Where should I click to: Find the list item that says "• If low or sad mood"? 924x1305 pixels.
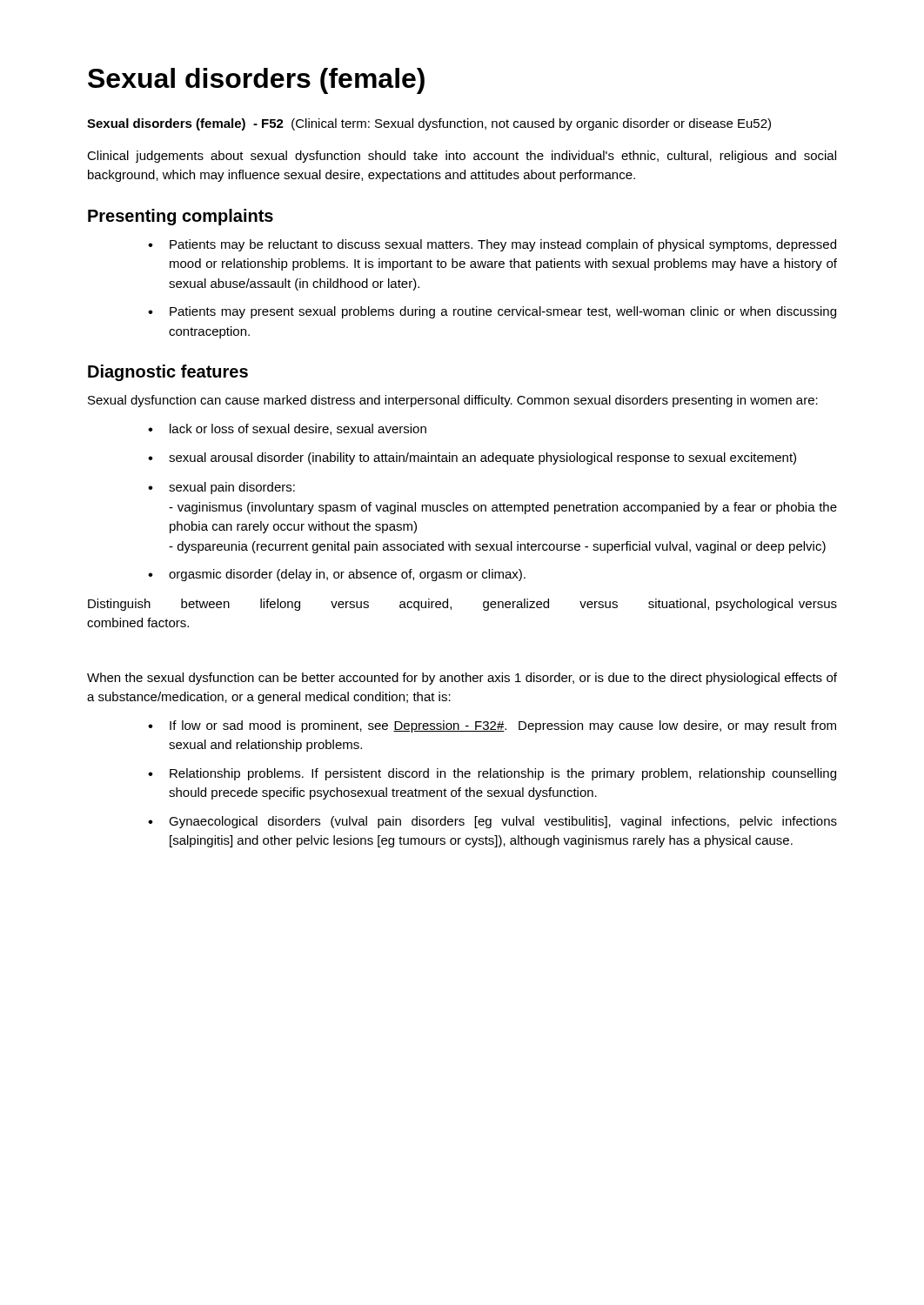(x=492, y=735)
